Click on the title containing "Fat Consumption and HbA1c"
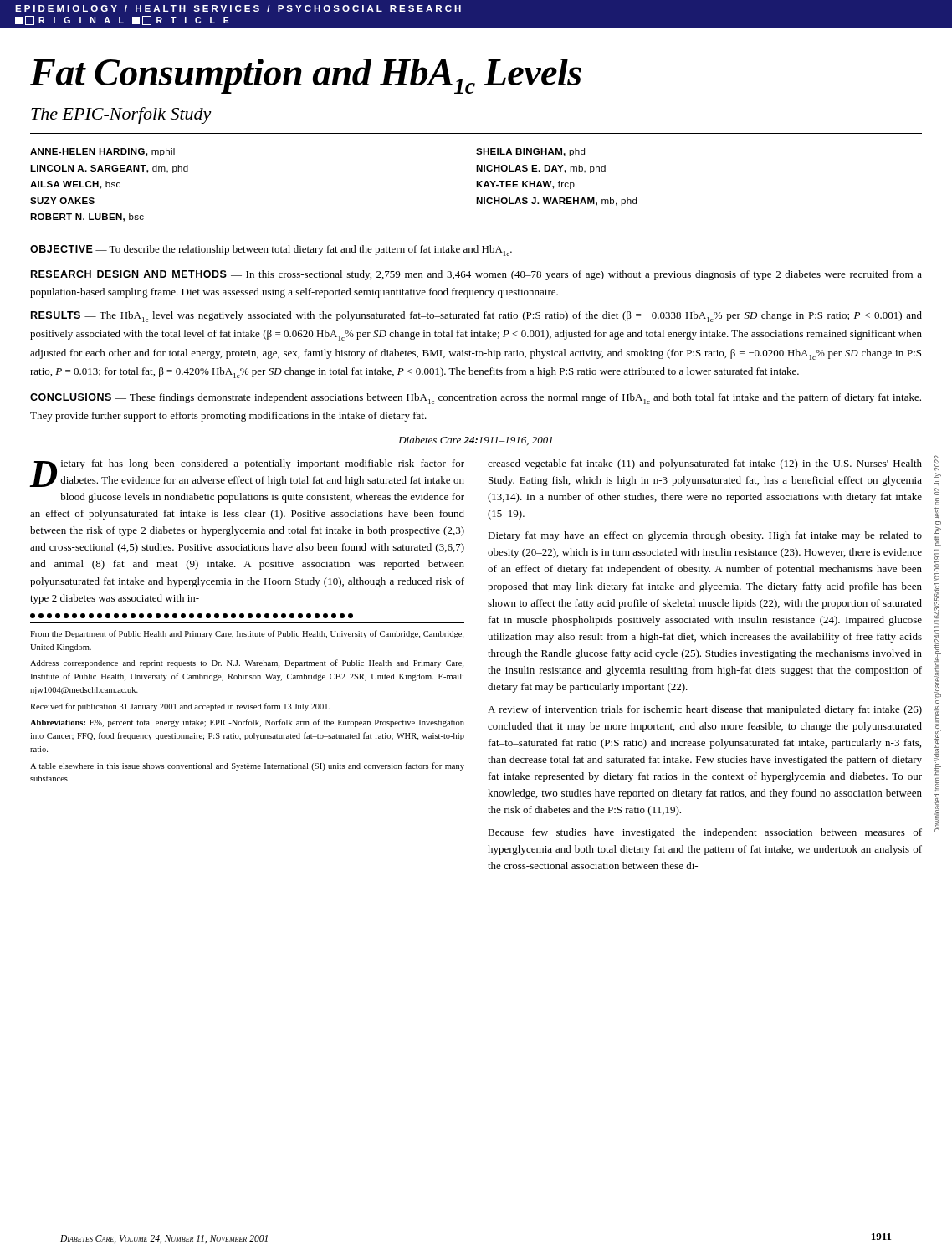Viewport: 952px width, 1255px height. pyautogui.click(x=476, y=76)
